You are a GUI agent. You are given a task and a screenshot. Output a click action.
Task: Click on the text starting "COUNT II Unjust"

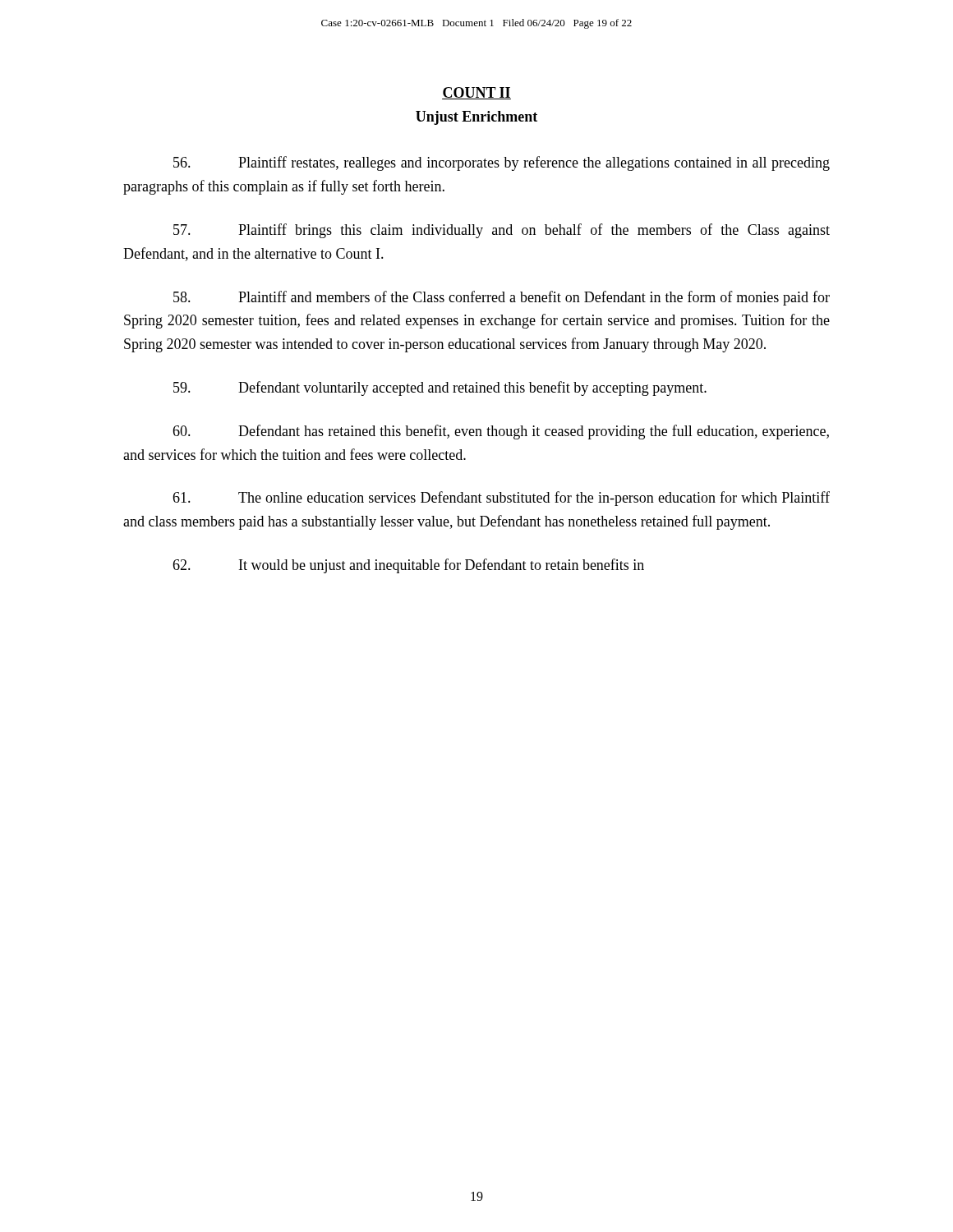[476, 105]
